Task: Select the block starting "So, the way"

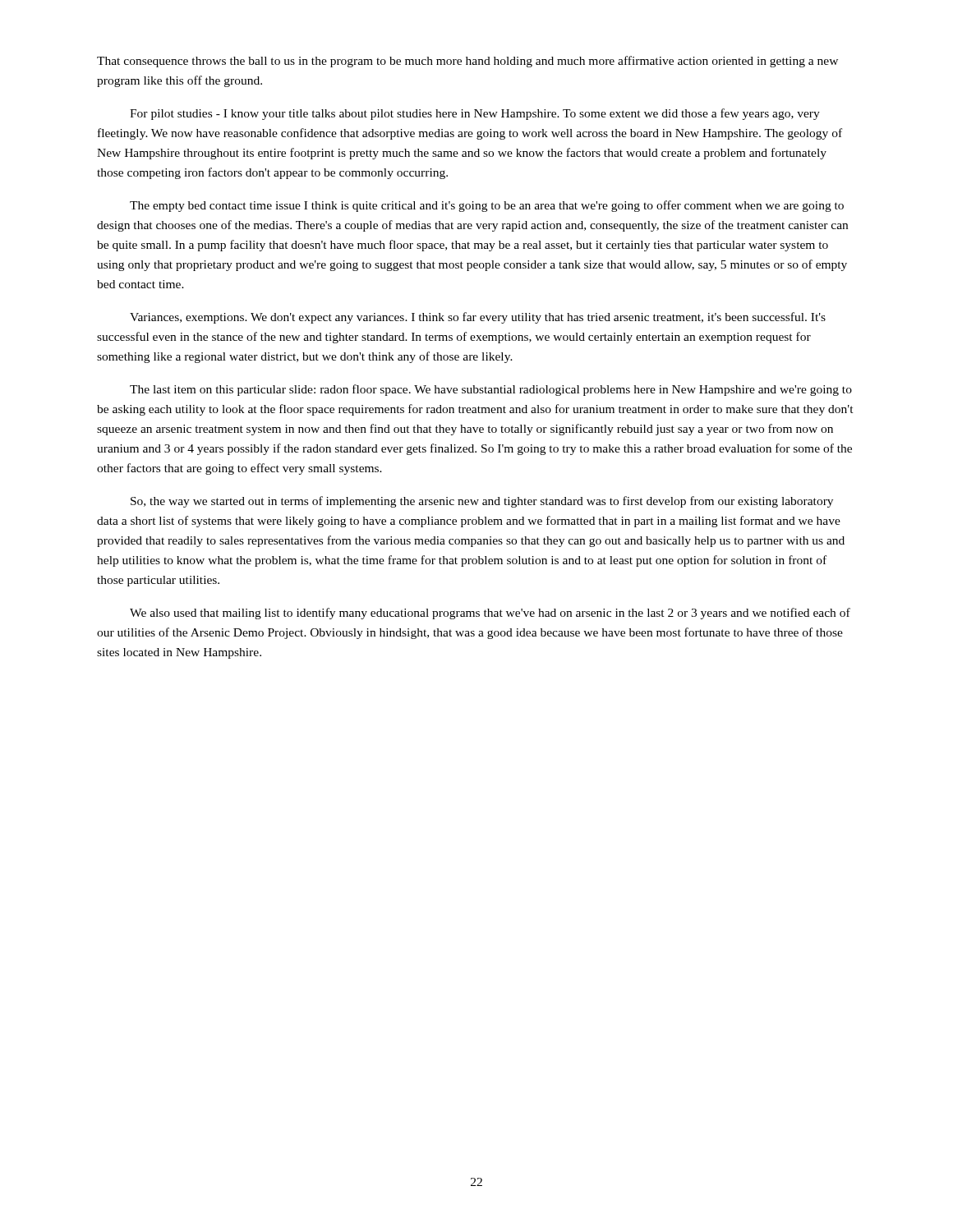Action: point(476,541)
